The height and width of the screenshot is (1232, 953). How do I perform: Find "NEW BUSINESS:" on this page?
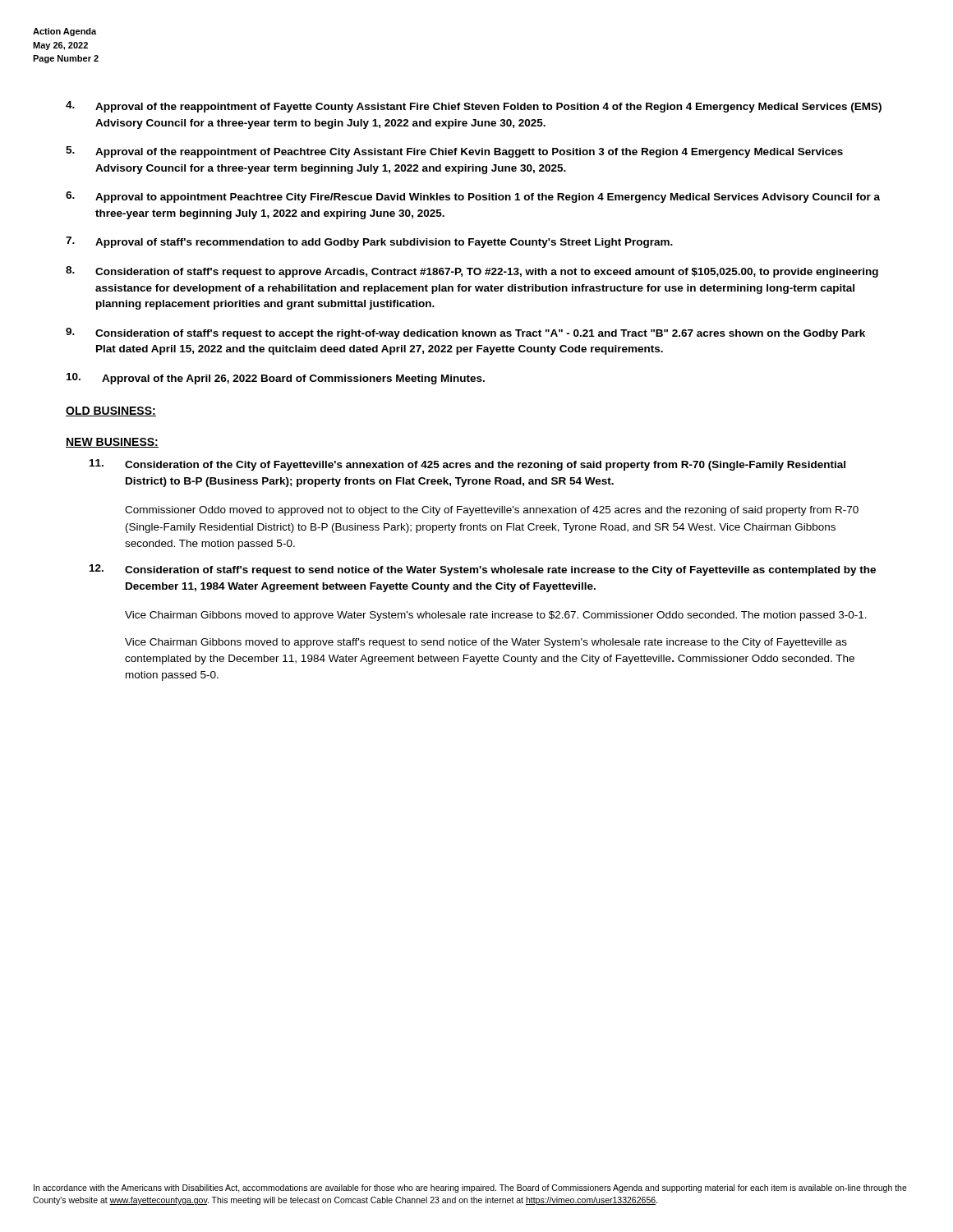tap(112, 442)
